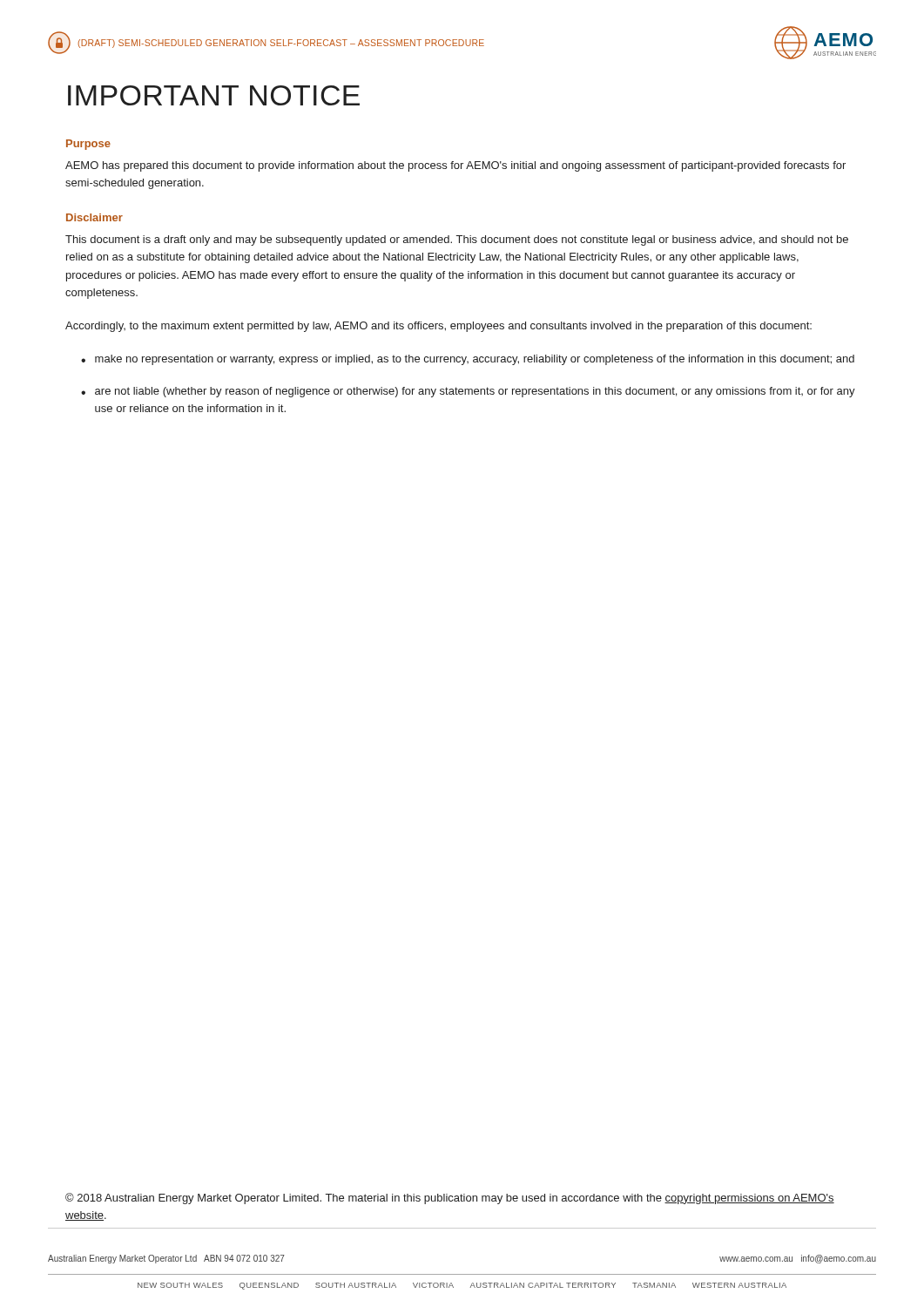Viewport: 924px width, 1307px height.
Task: Find the list item that reads "• make no representation or warranty, express"
Action: pos(462,360)
